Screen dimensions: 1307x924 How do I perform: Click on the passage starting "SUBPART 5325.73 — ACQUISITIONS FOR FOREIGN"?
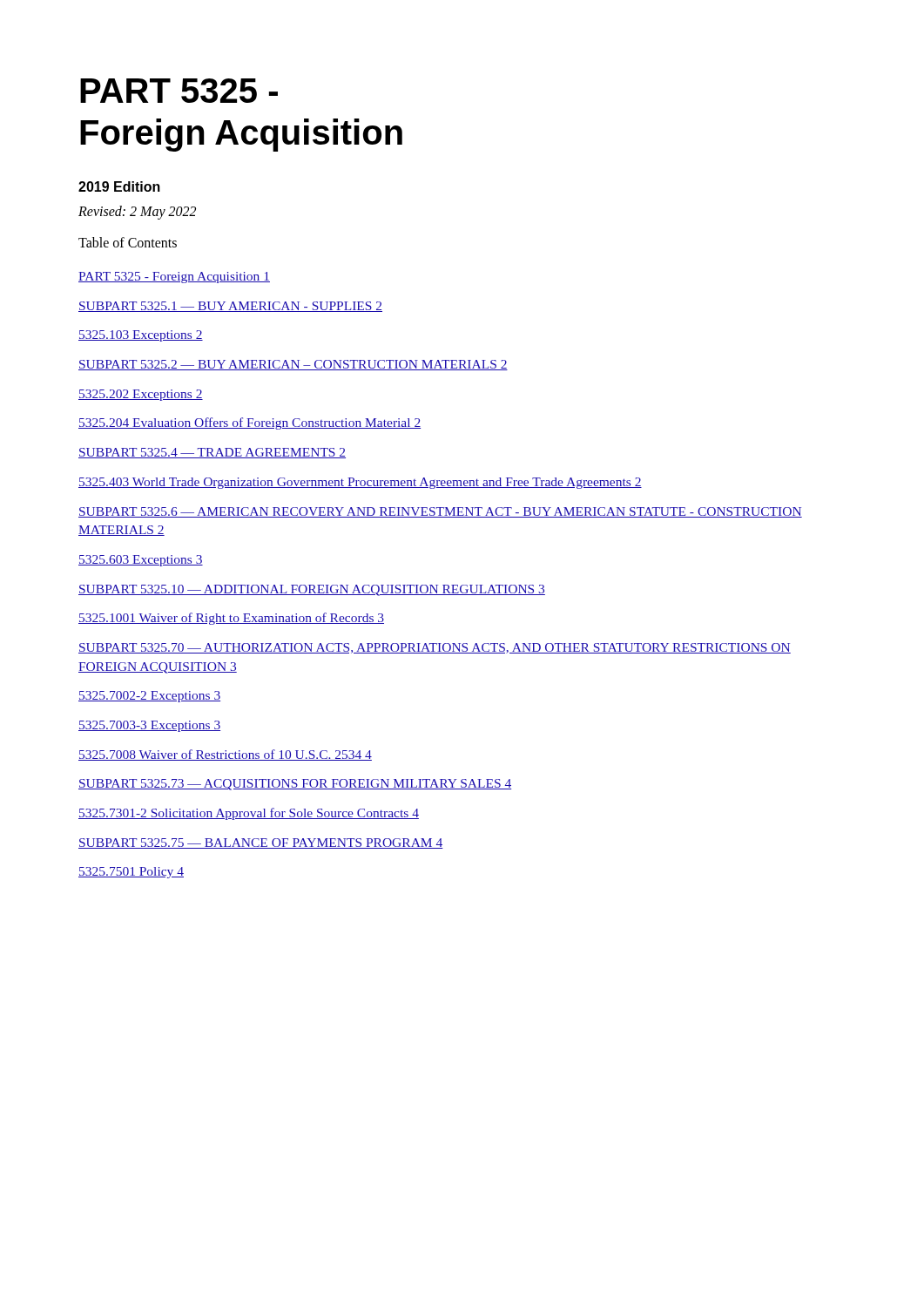pyautogui.click(x=295, y=783)
